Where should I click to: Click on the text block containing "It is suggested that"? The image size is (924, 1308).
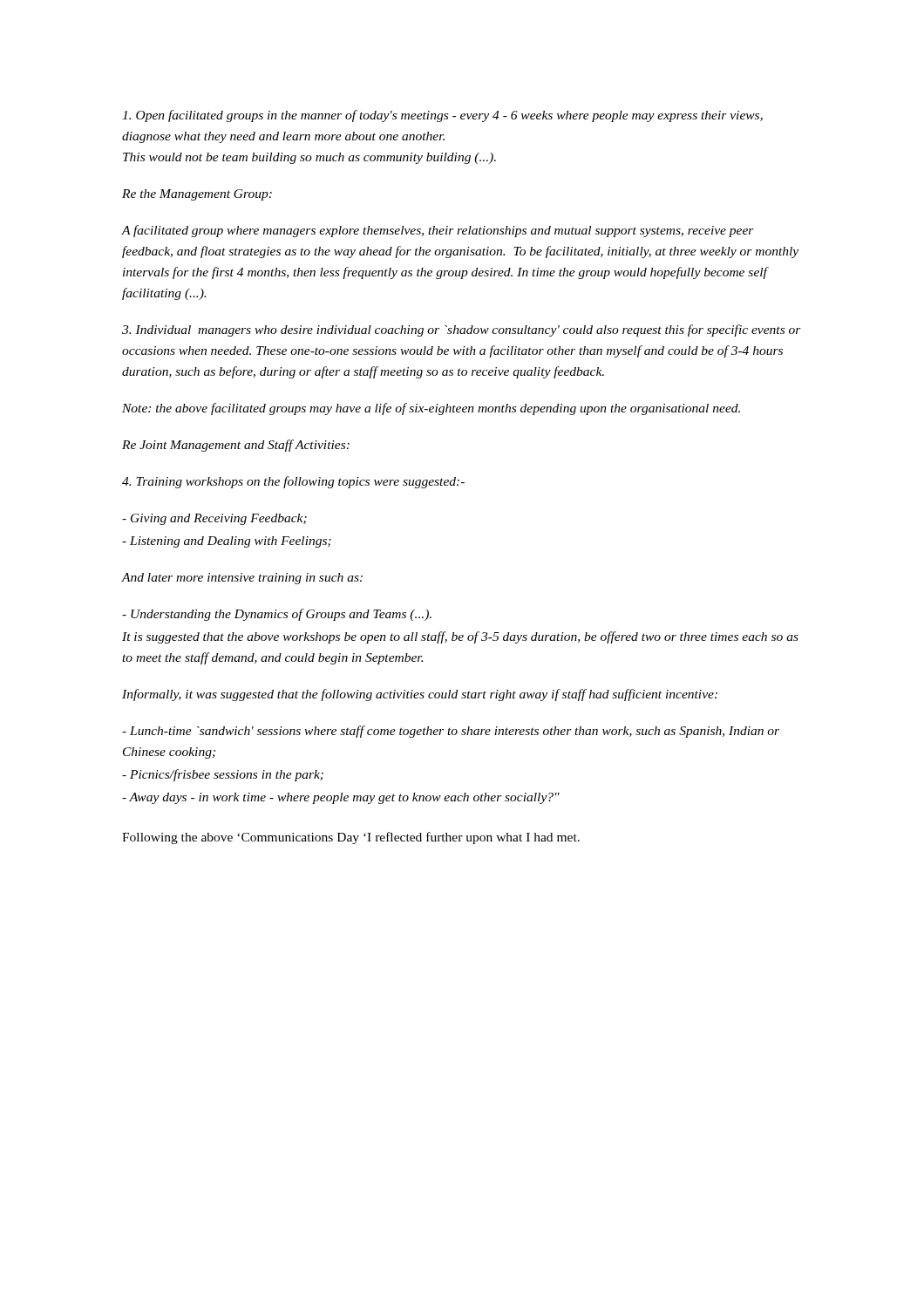[460, 647]
